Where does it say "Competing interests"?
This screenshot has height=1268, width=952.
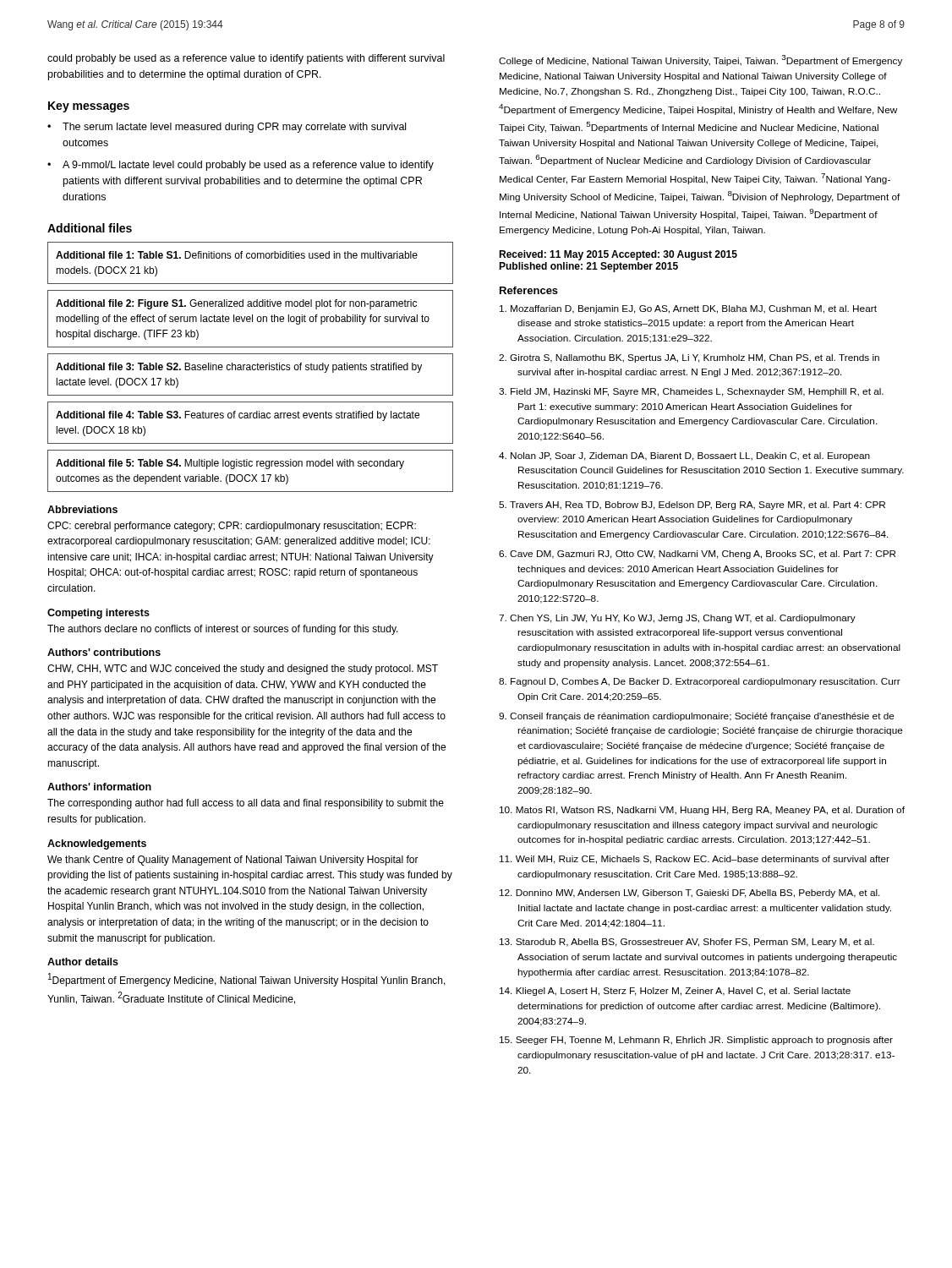click(98, 613)
